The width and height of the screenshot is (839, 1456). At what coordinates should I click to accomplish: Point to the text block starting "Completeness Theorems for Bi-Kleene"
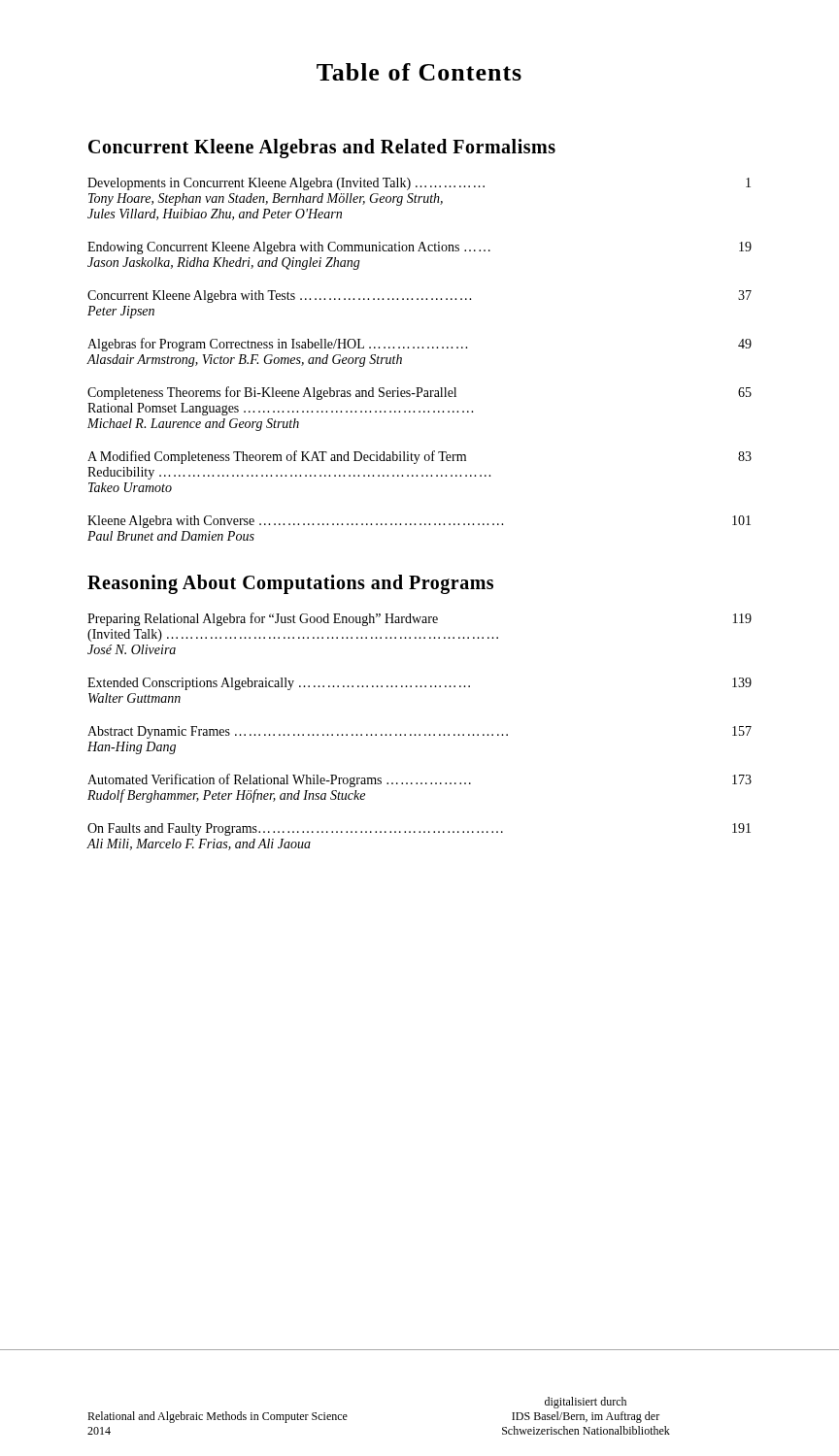click(x=420, y=409)
